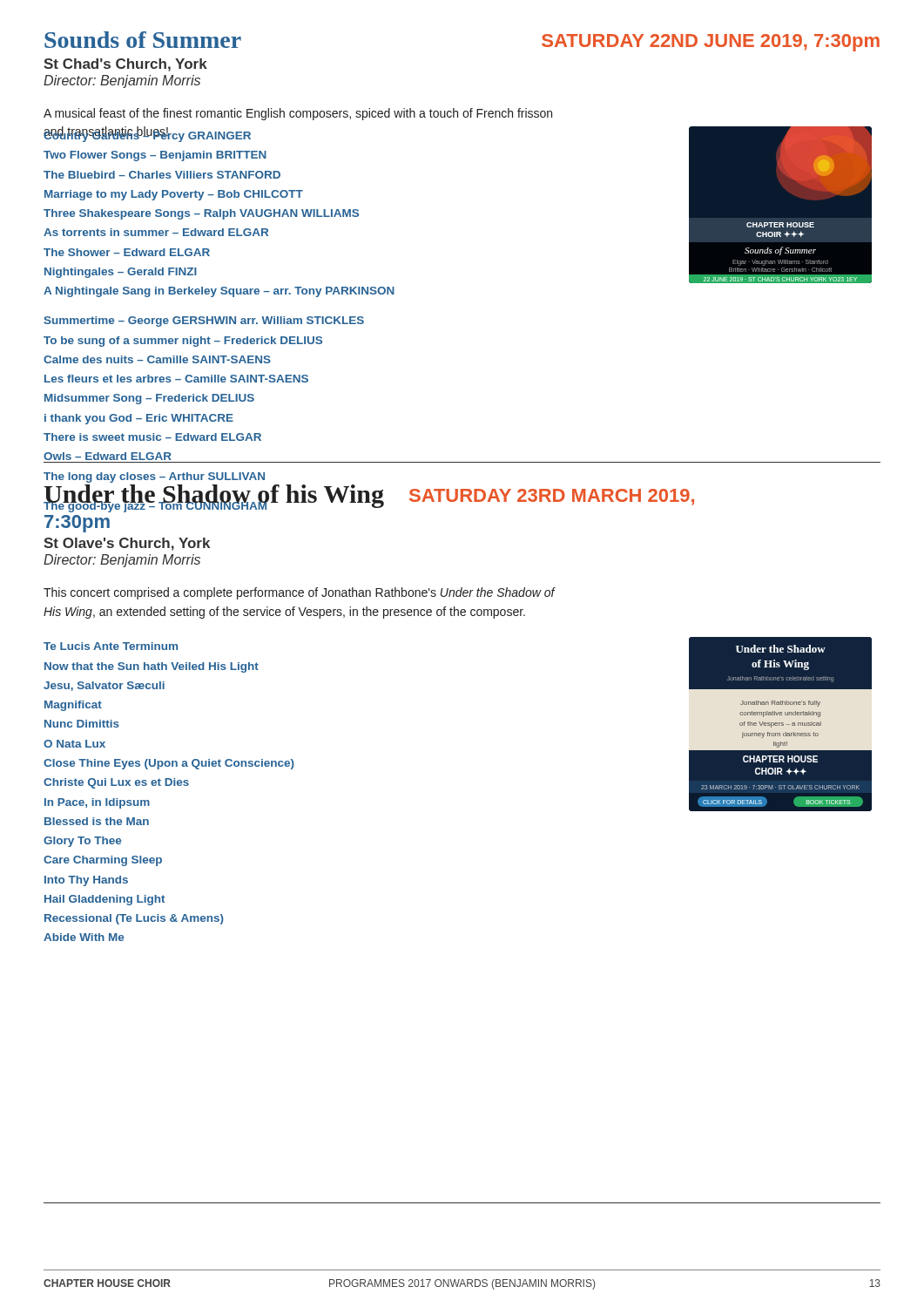
Task: Click the passage that begins "Te Lucis Ante"
Action: [111, 646]
